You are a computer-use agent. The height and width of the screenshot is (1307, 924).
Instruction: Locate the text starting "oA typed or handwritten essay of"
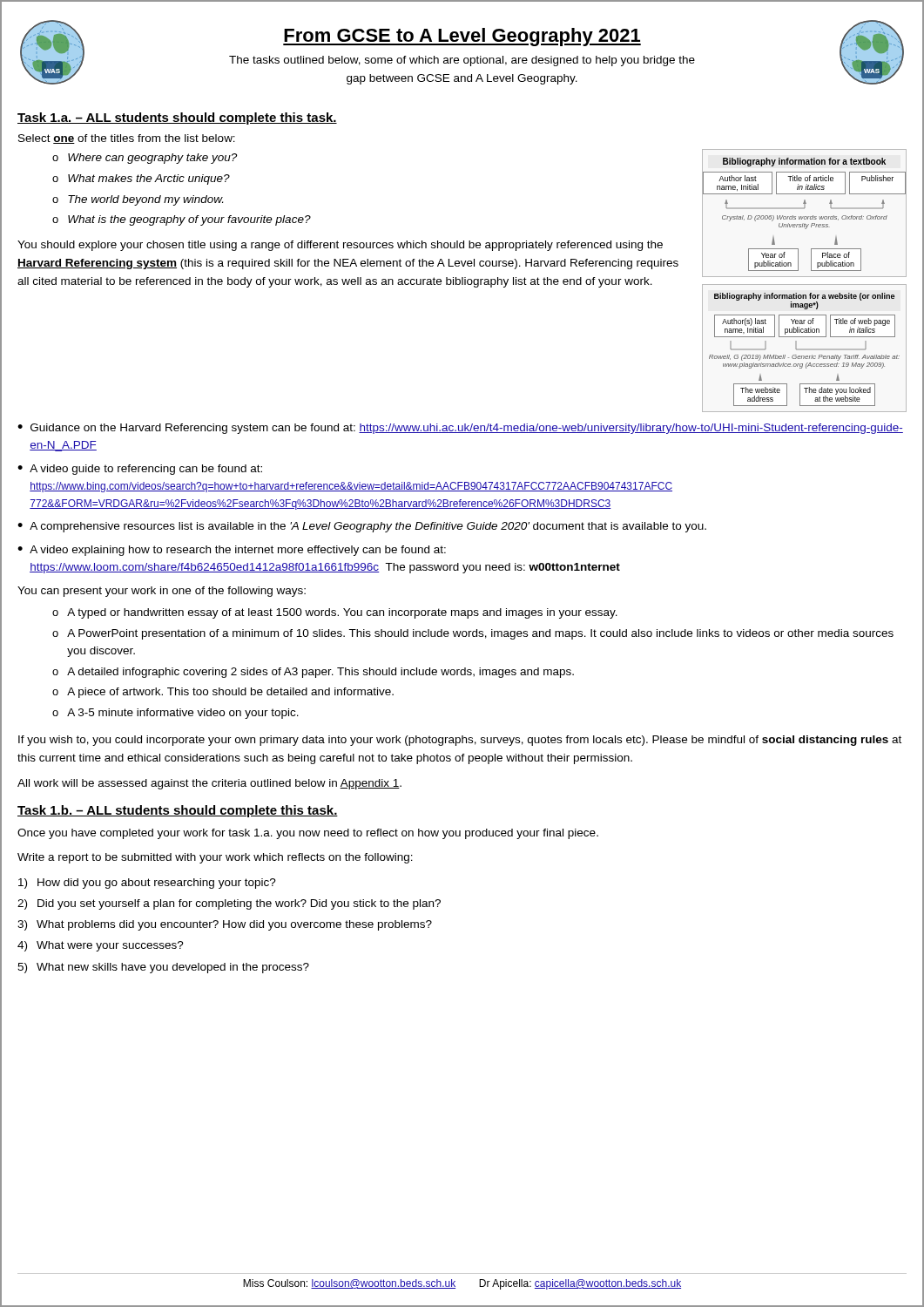[335, 613]
